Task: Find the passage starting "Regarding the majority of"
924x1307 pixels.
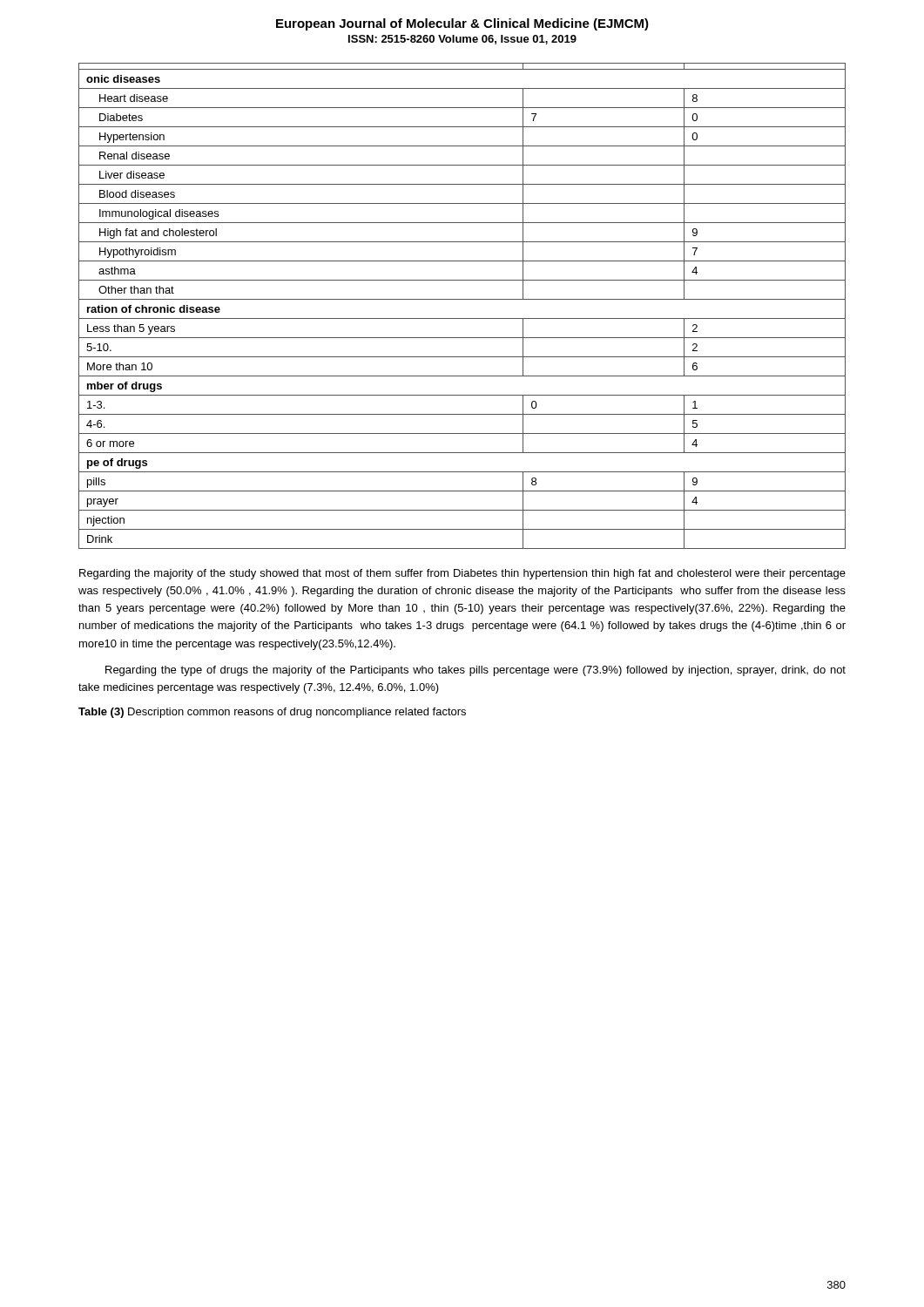Action: pyautogui.click(x=462, y=608)
